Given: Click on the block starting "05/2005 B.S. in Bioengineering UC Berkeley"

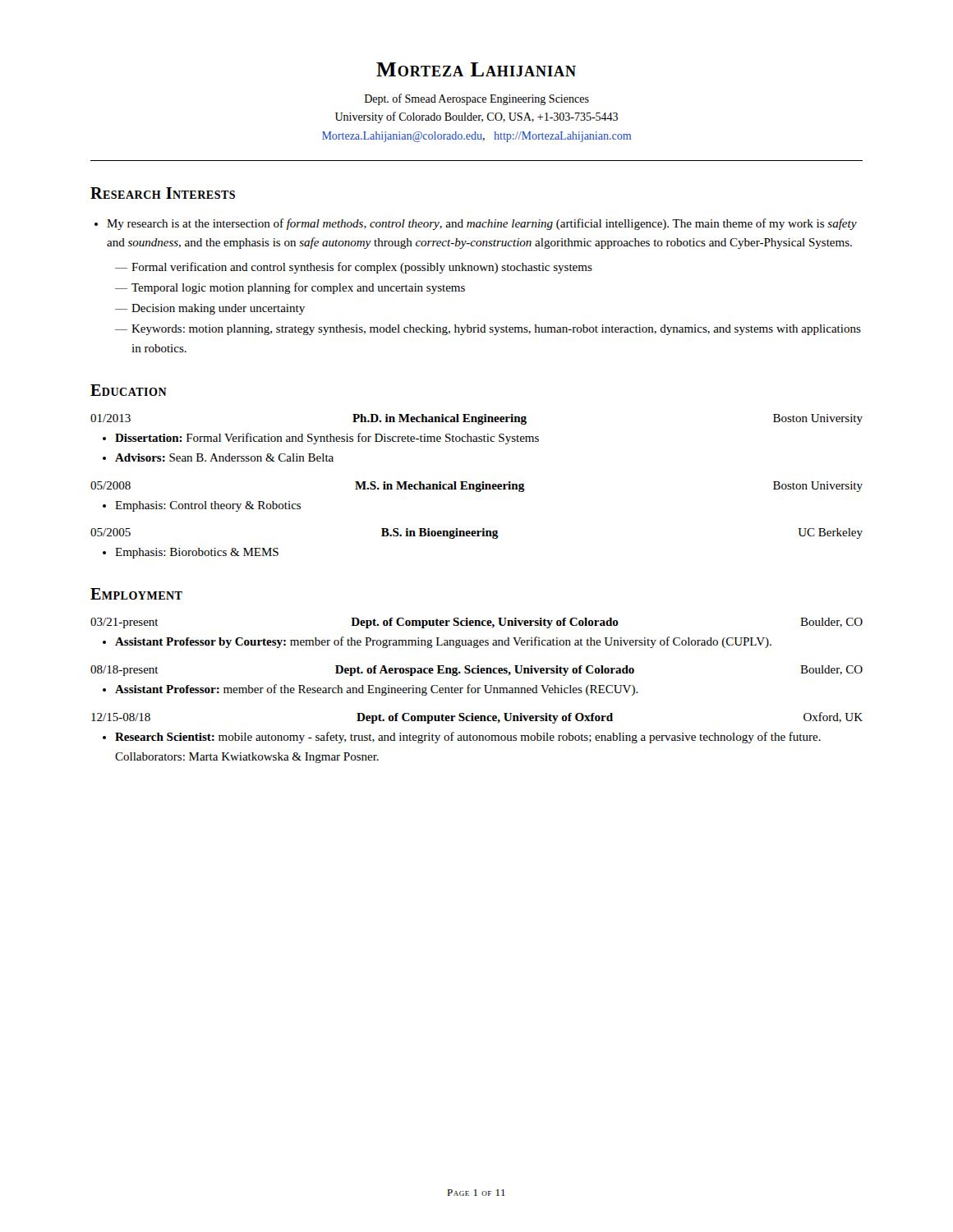Looking at the screenshot, I should [x=476, y=533].
